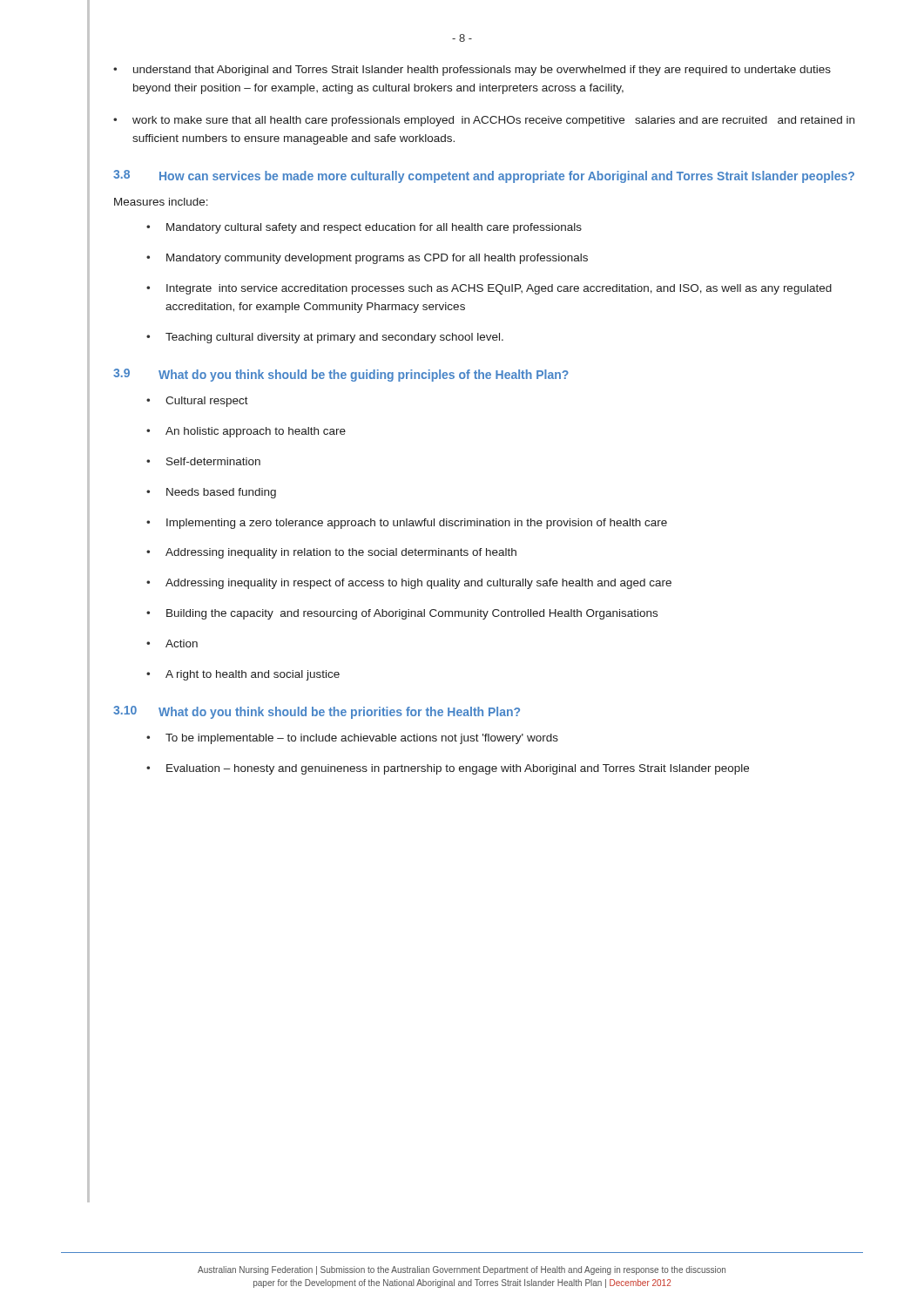Find the list item that says "• Addressing inequality in respect"
Screen dimensions: 1307x924
click(x=505, y=584)
